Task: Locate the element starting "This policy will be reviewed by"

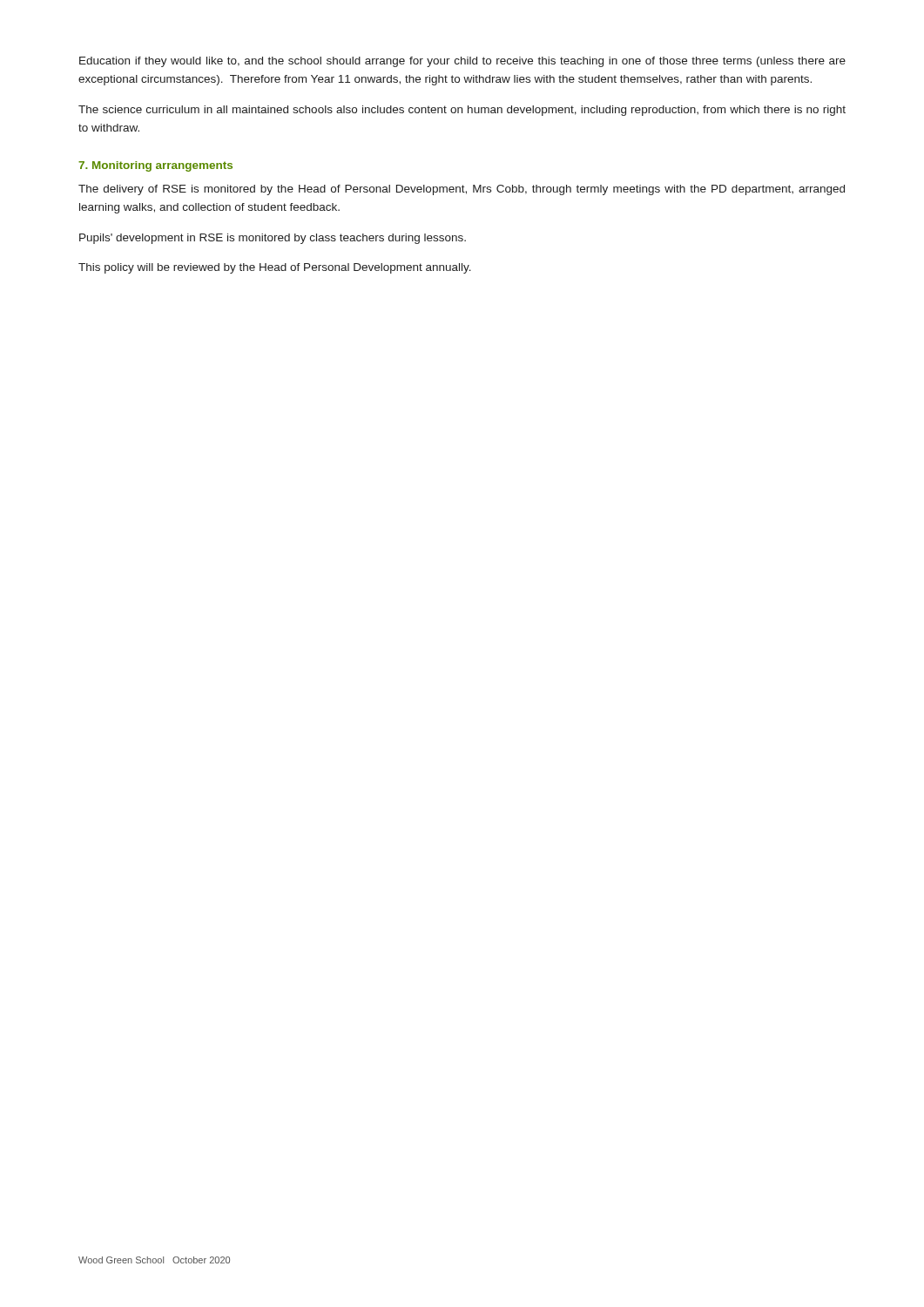Action: coord(275,267)
